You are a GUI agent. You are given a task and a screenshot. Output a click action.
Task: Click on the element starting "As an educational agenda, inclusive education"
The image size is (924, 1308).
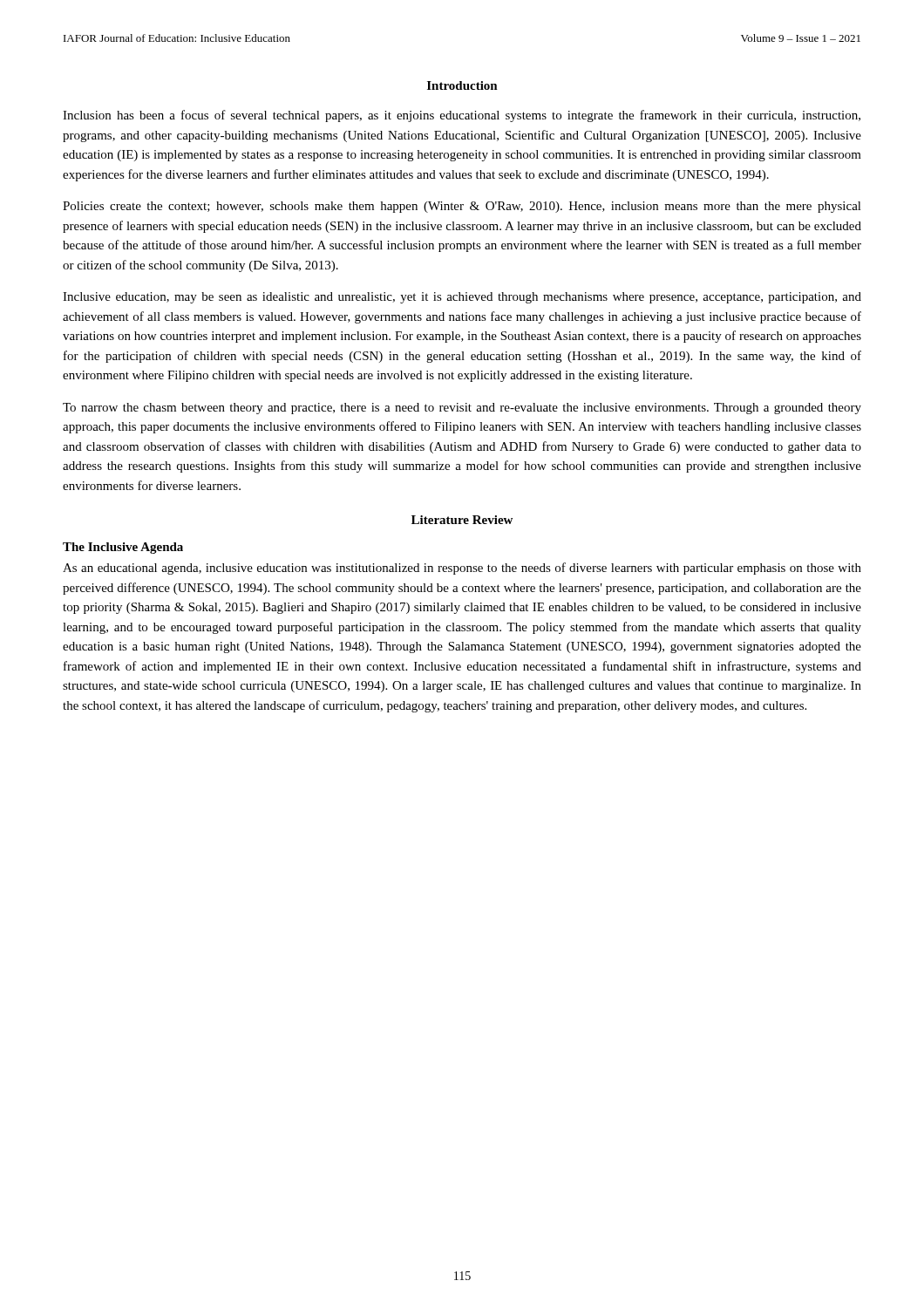pyautogui.click(x=462, y=636)
